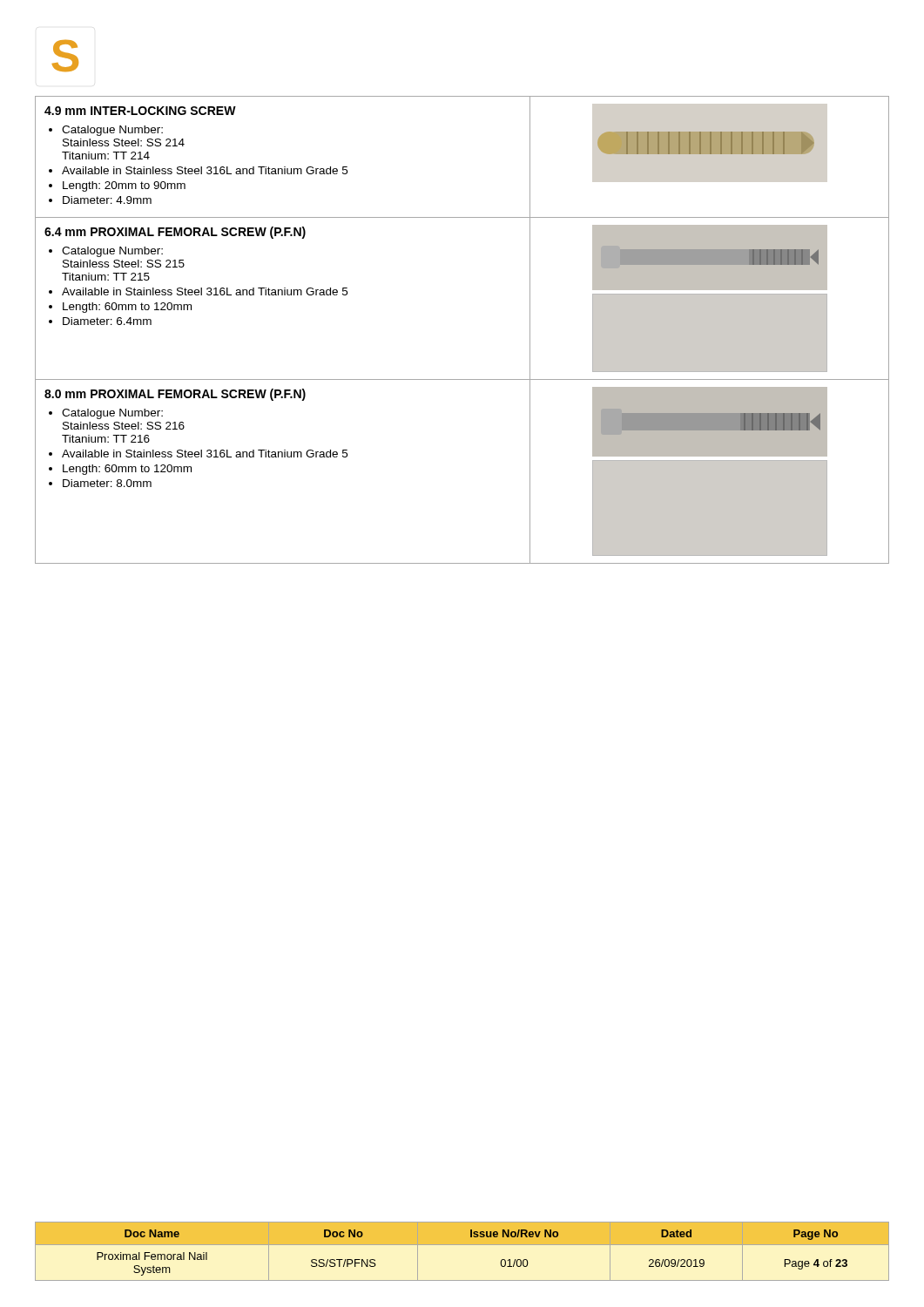
Task: Find "Diameter: 6.4mm" on this page
Action: click(107, 321)
